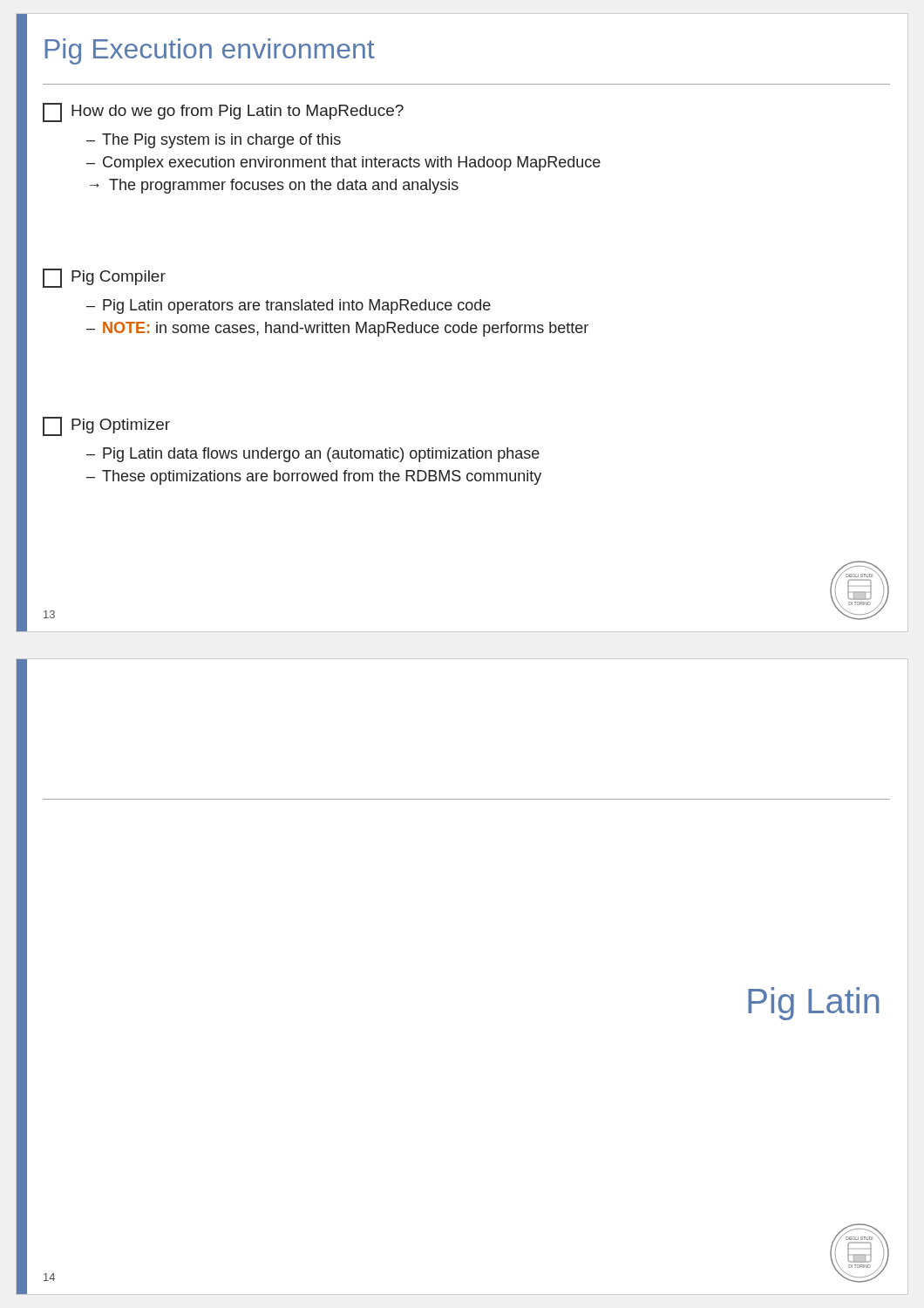Click where it says "Pig Execution environment"
The image size is (924, 1308).
point(209,49)
